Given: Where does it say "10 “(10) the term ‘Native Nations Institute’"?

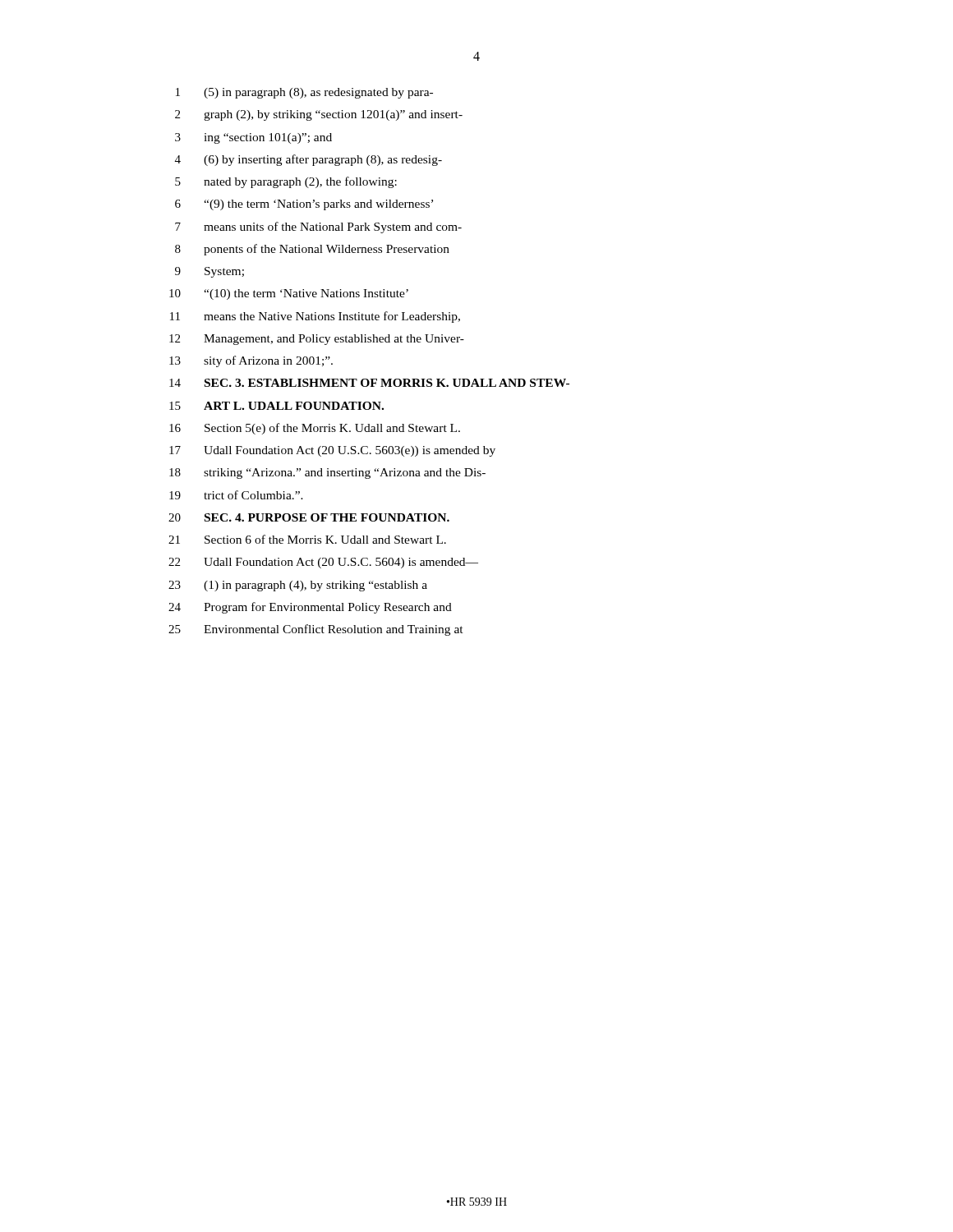Looking at the screenshot, I should point(289,294).
